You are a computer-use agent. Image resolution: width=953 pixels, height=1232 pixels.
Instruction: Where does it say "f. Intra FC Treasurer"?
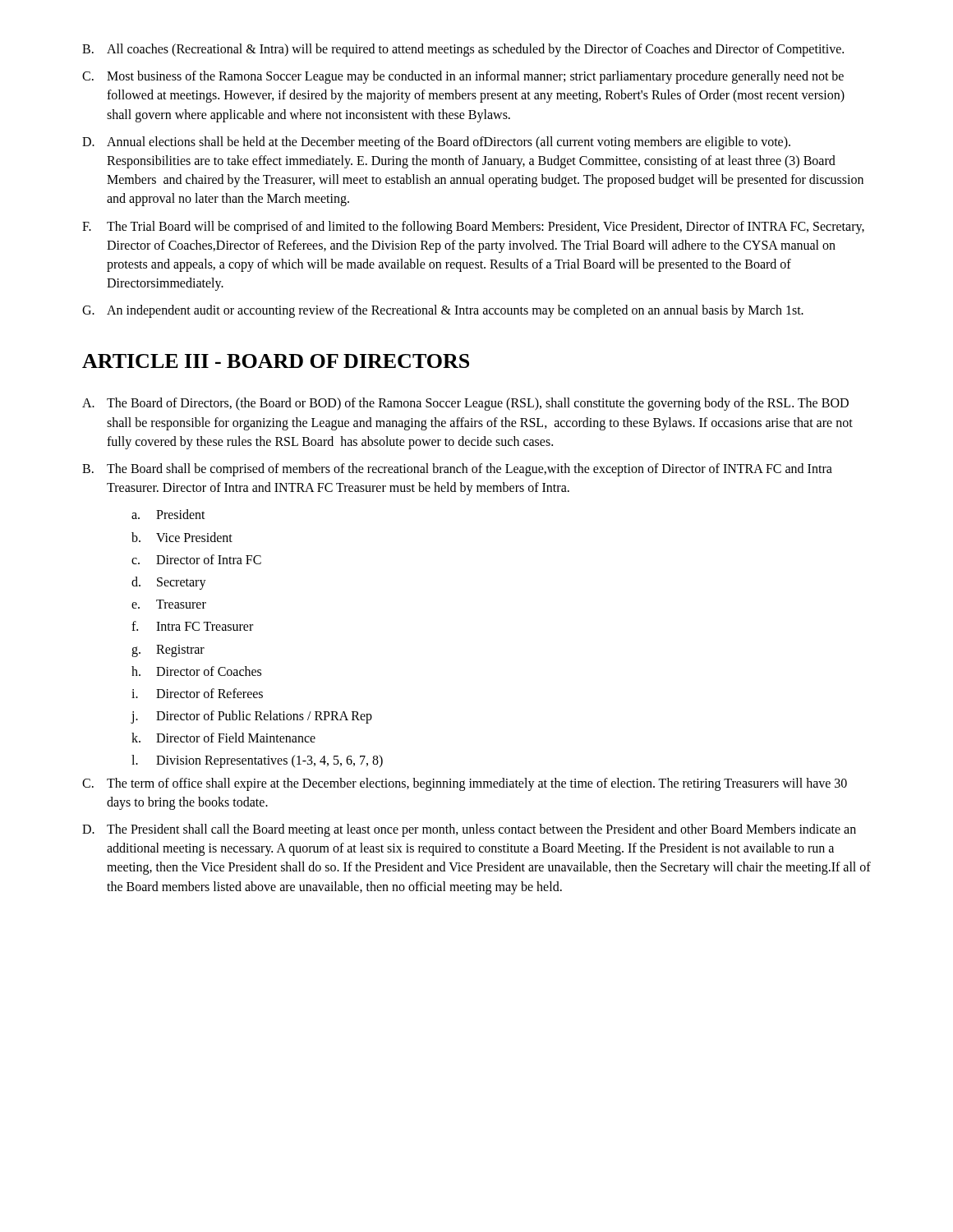(192, 626)
